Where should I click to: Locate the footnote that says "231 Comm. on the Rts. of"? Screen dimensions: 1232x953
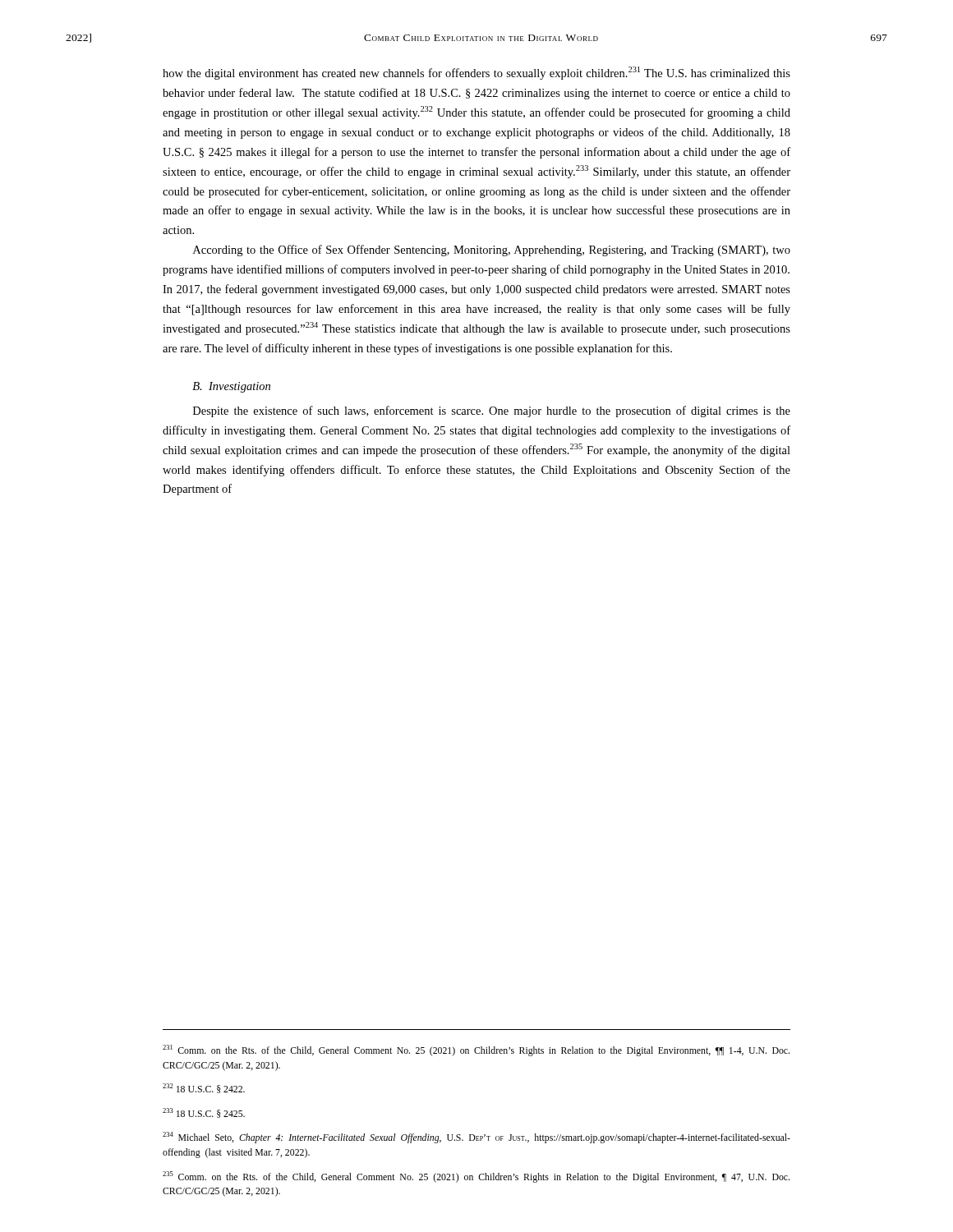click(x=476, y=1059)
